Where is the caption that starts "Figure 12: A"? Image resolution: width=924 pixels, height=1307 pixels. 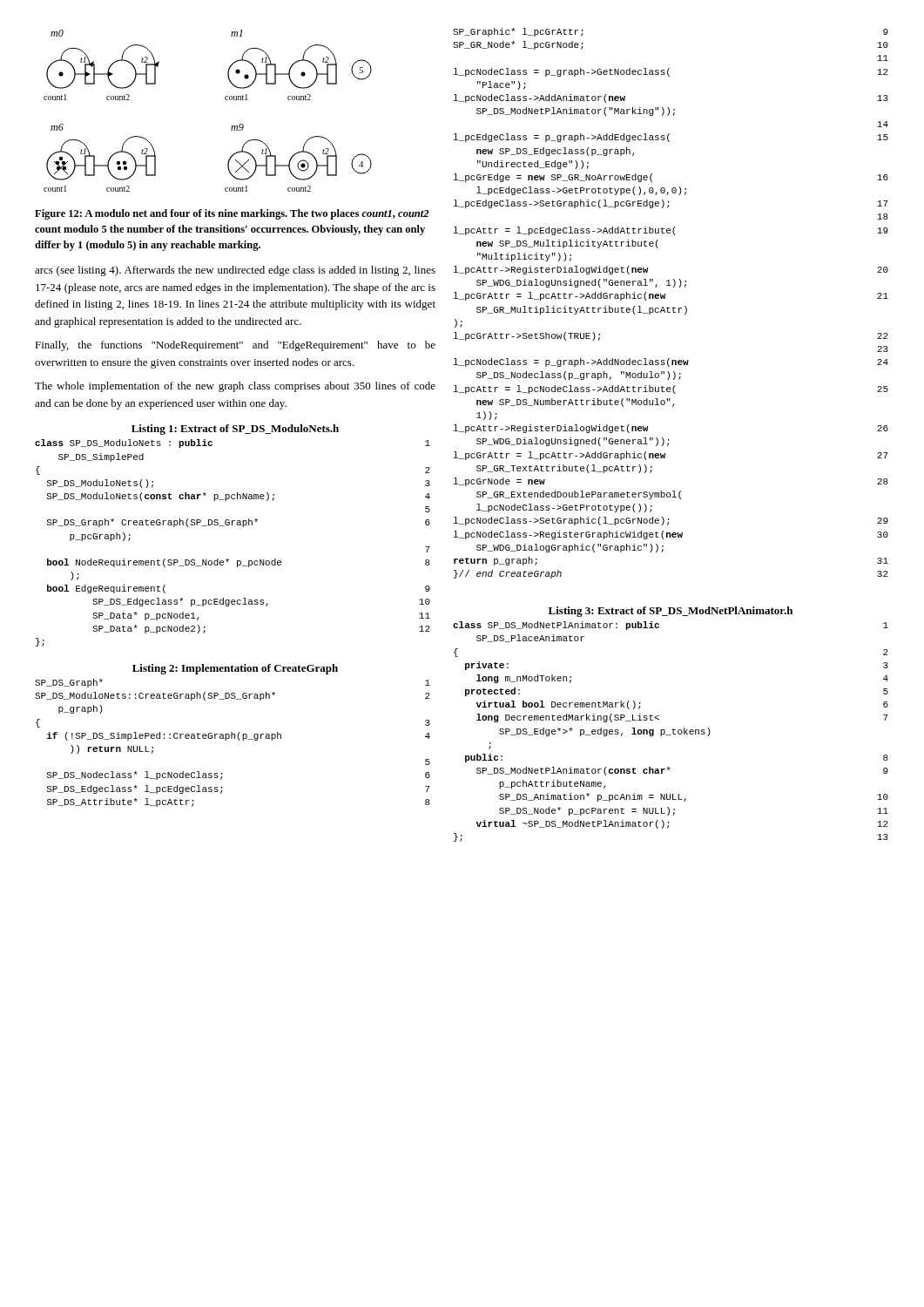click(232, 229)
